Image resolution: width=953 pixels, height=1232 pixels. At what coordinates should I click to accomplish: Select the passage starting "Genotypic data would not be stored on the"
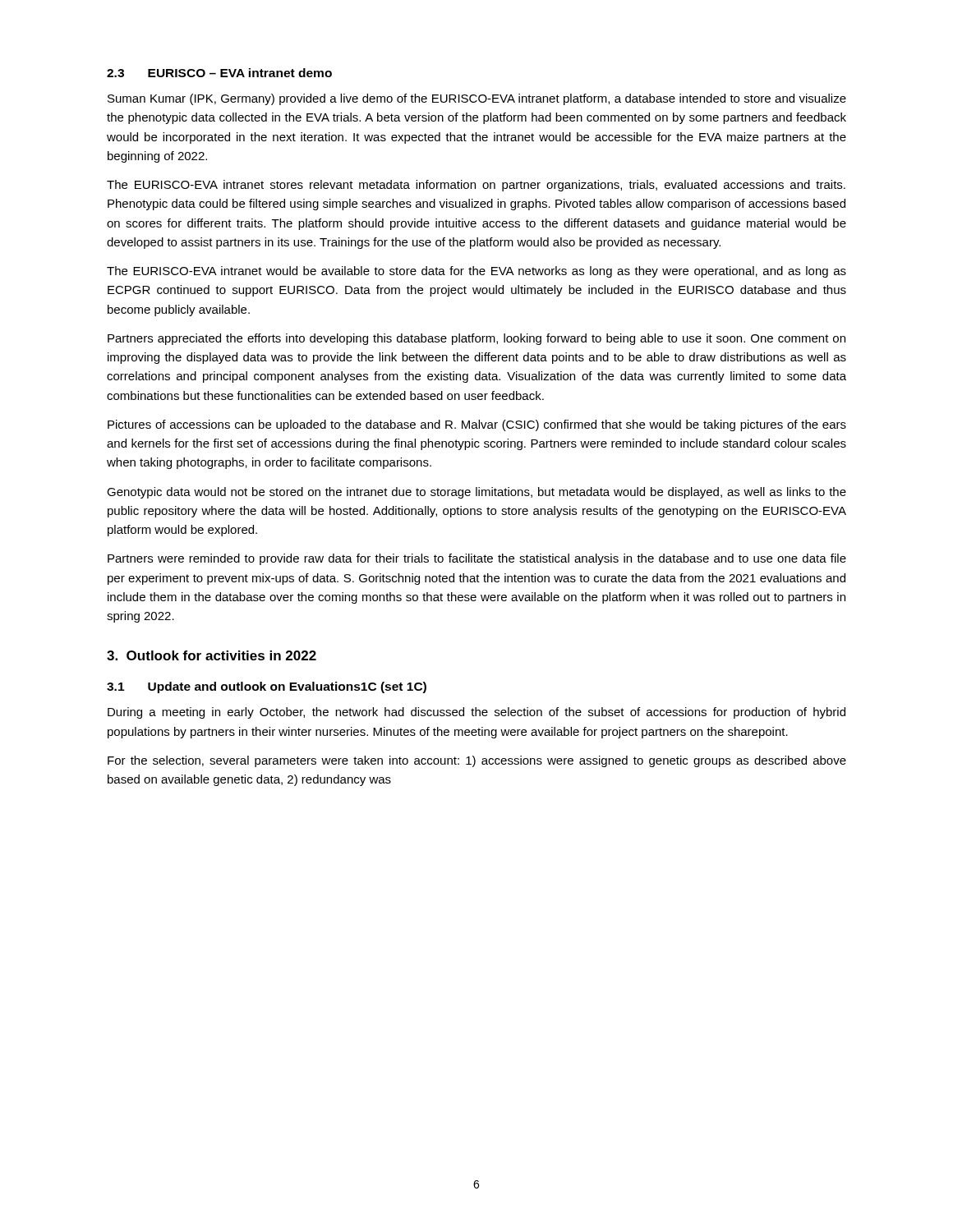[476, 510]
